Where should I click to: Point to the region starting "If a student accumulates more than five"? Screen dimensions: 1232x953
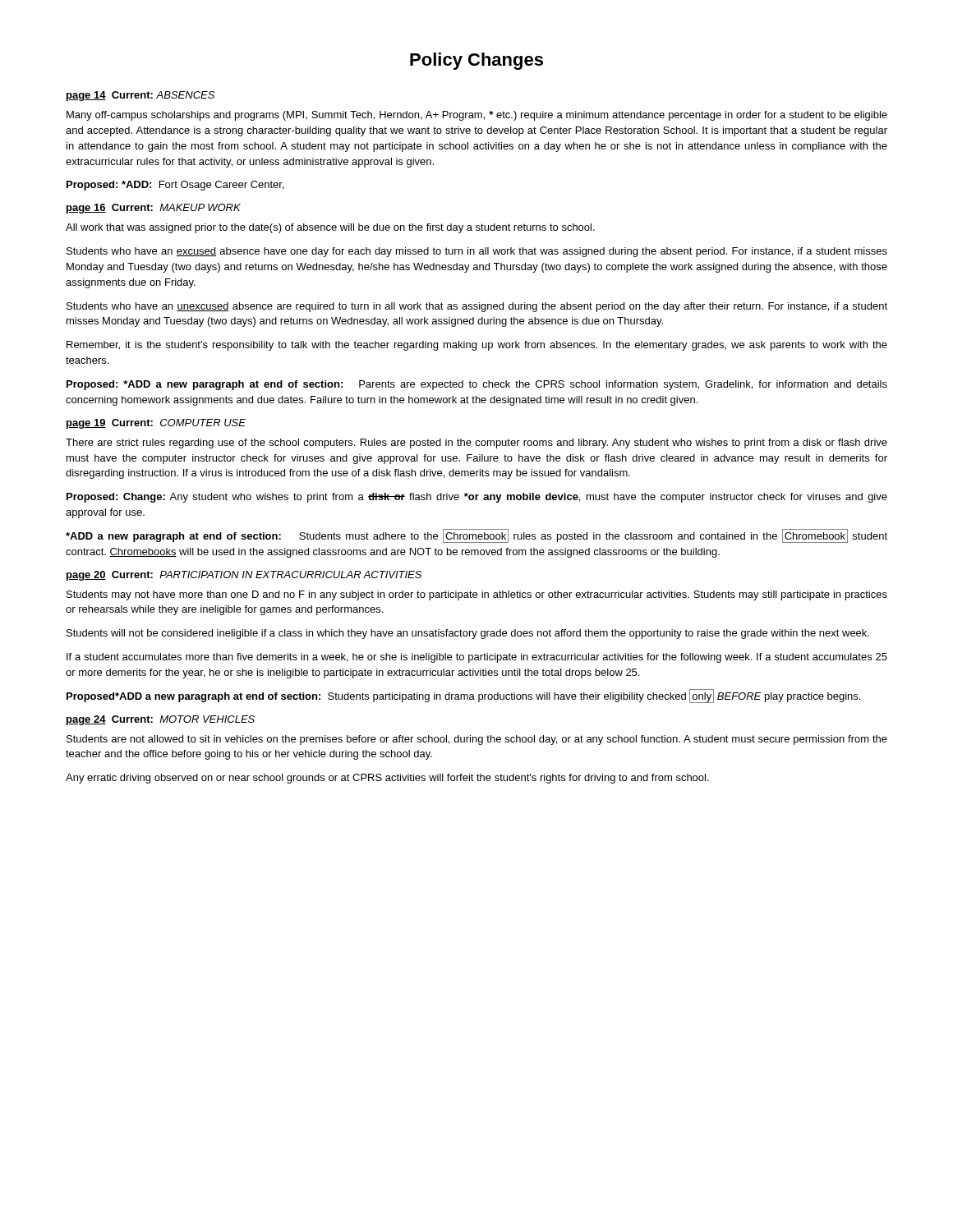(x=476, y=665)
